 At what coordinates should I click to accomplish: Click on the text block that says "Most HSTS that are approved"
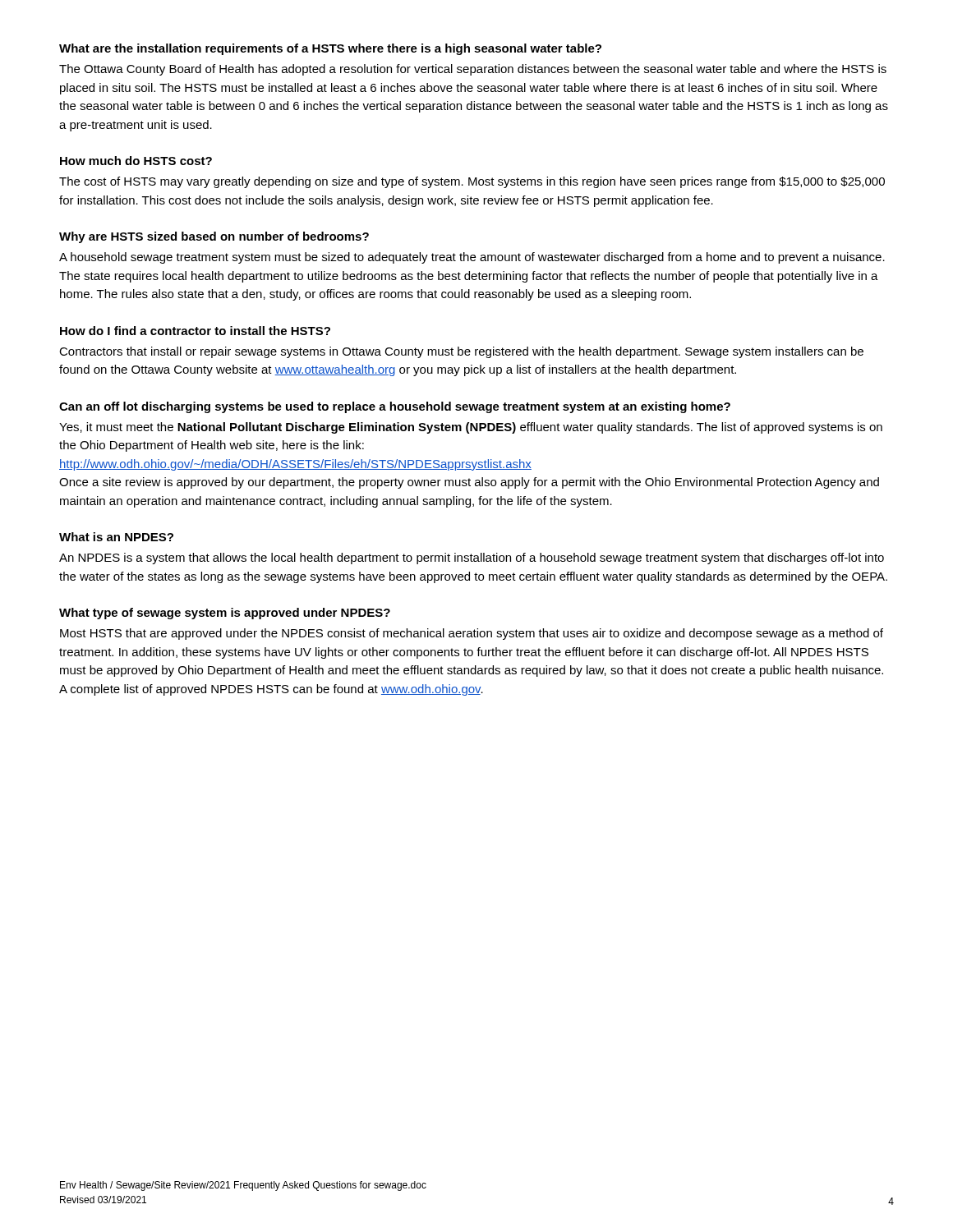coord(472,661)
